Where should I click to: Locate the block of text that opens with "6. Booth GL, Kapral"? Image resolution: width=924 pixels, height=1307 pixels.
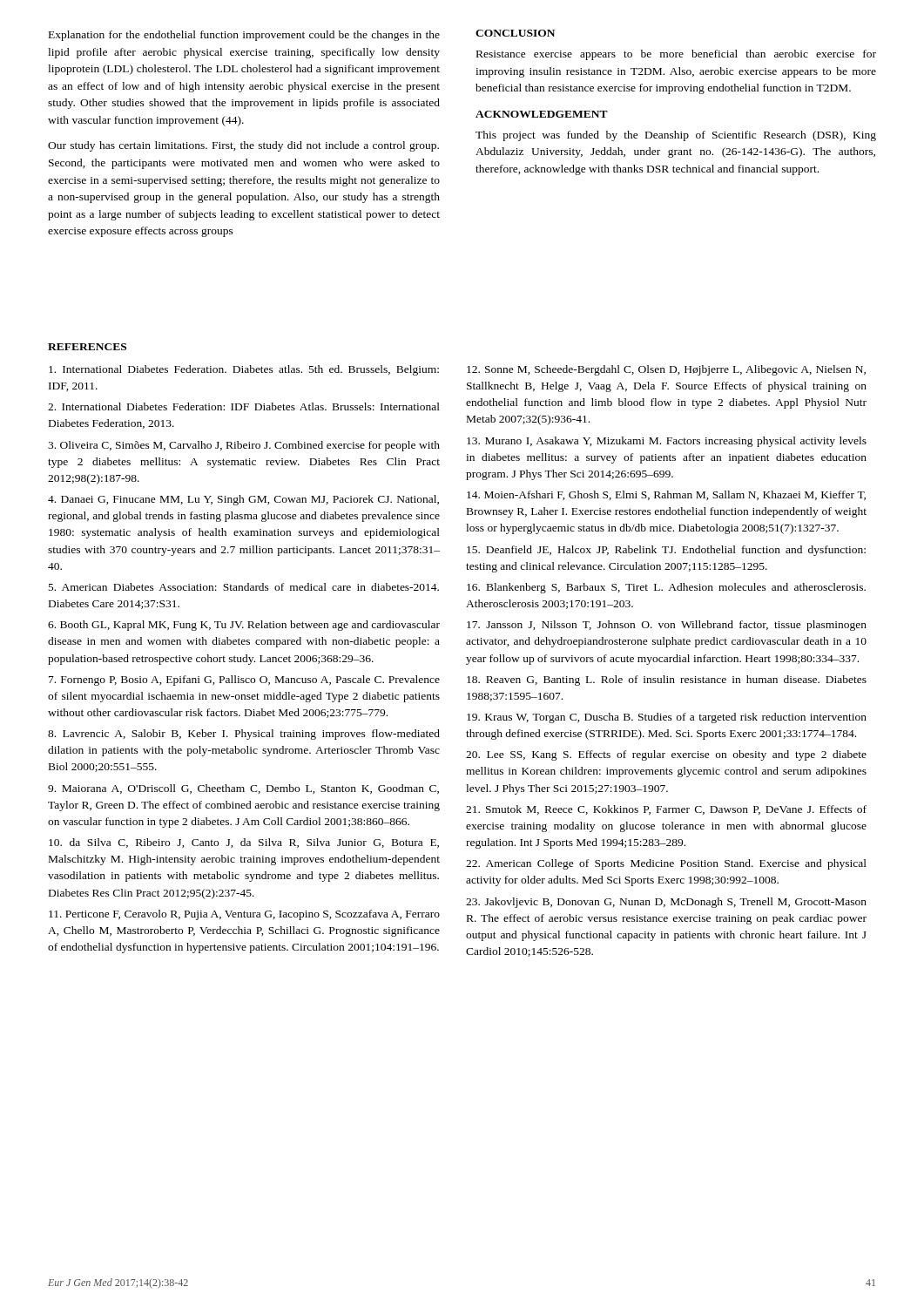pos(244,641)
